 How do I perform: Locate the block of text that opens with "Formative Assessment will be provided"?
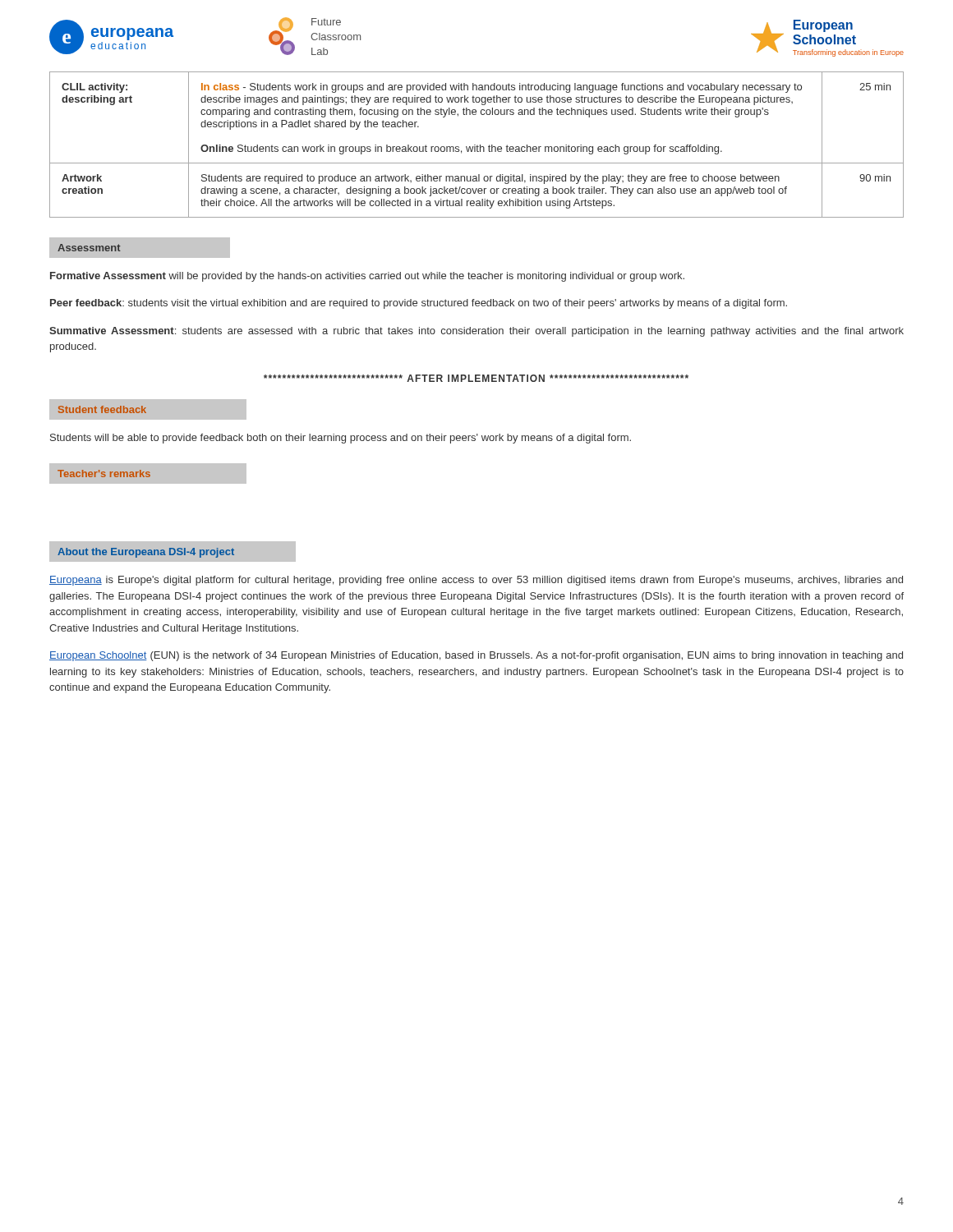point(367,275)
